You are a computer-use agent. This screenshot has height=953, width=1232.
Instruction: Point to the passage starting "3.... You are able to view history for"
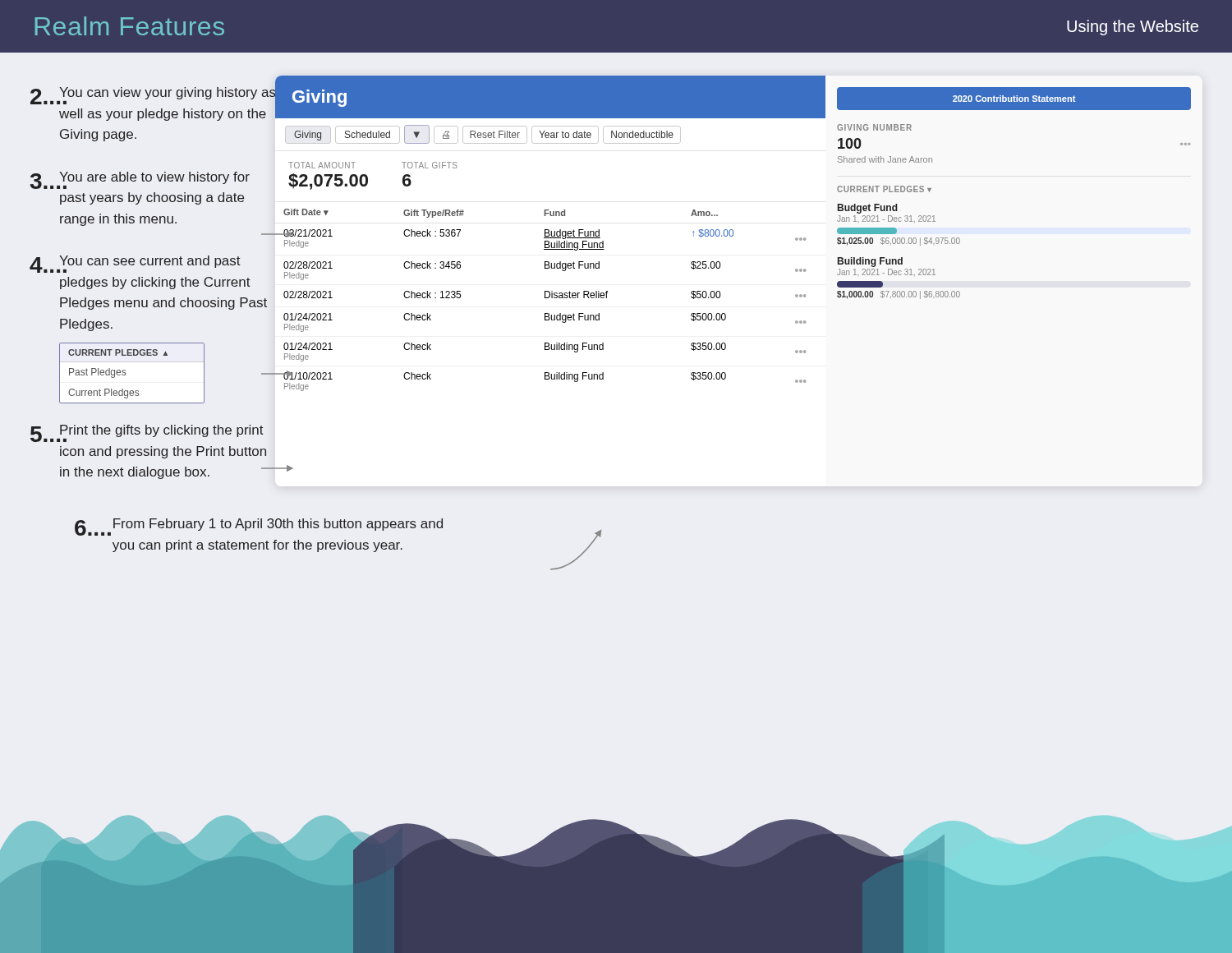point(153,198)
